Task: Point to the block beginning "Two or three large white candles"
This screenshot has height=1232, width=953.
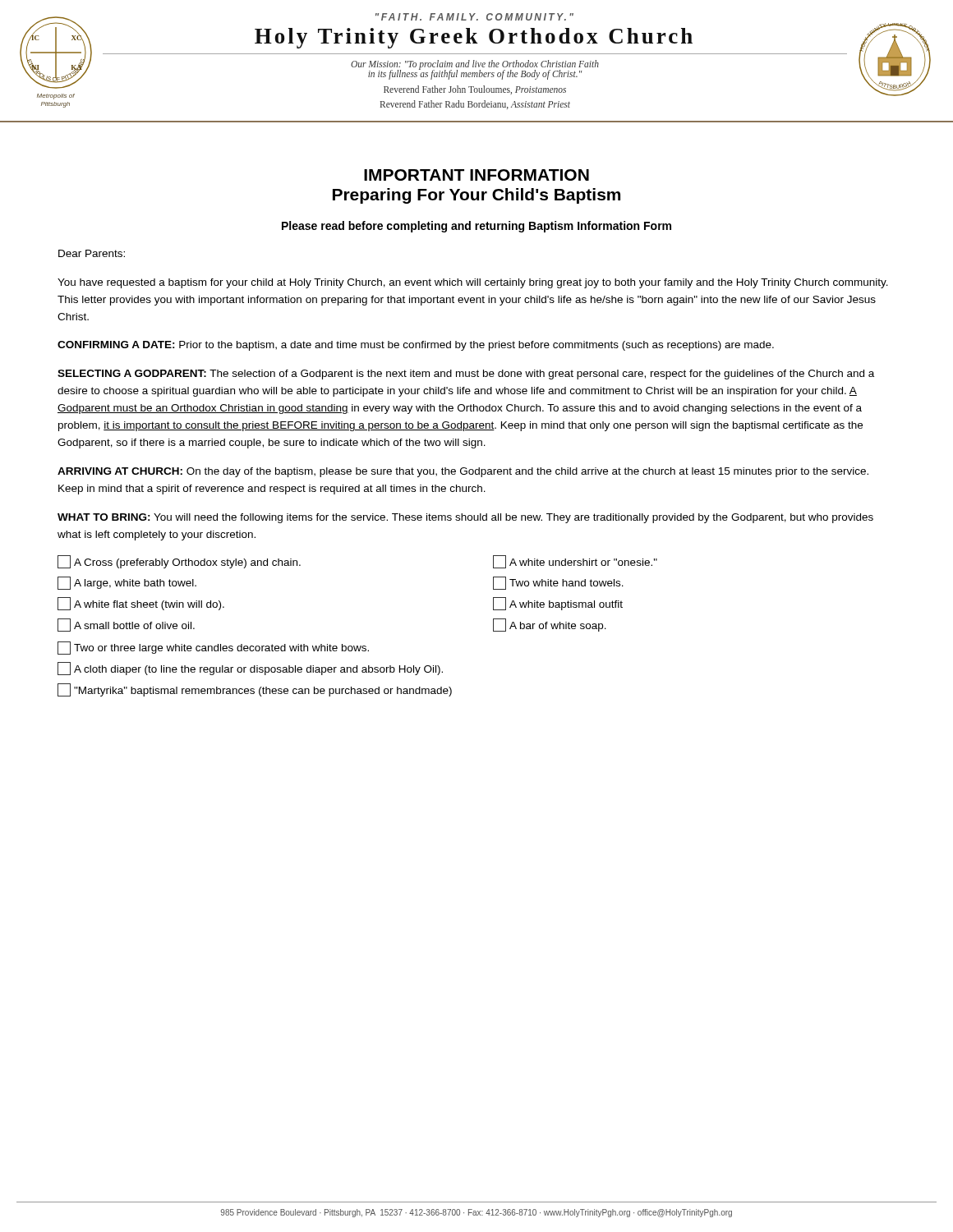Action: tap(214, 648)
